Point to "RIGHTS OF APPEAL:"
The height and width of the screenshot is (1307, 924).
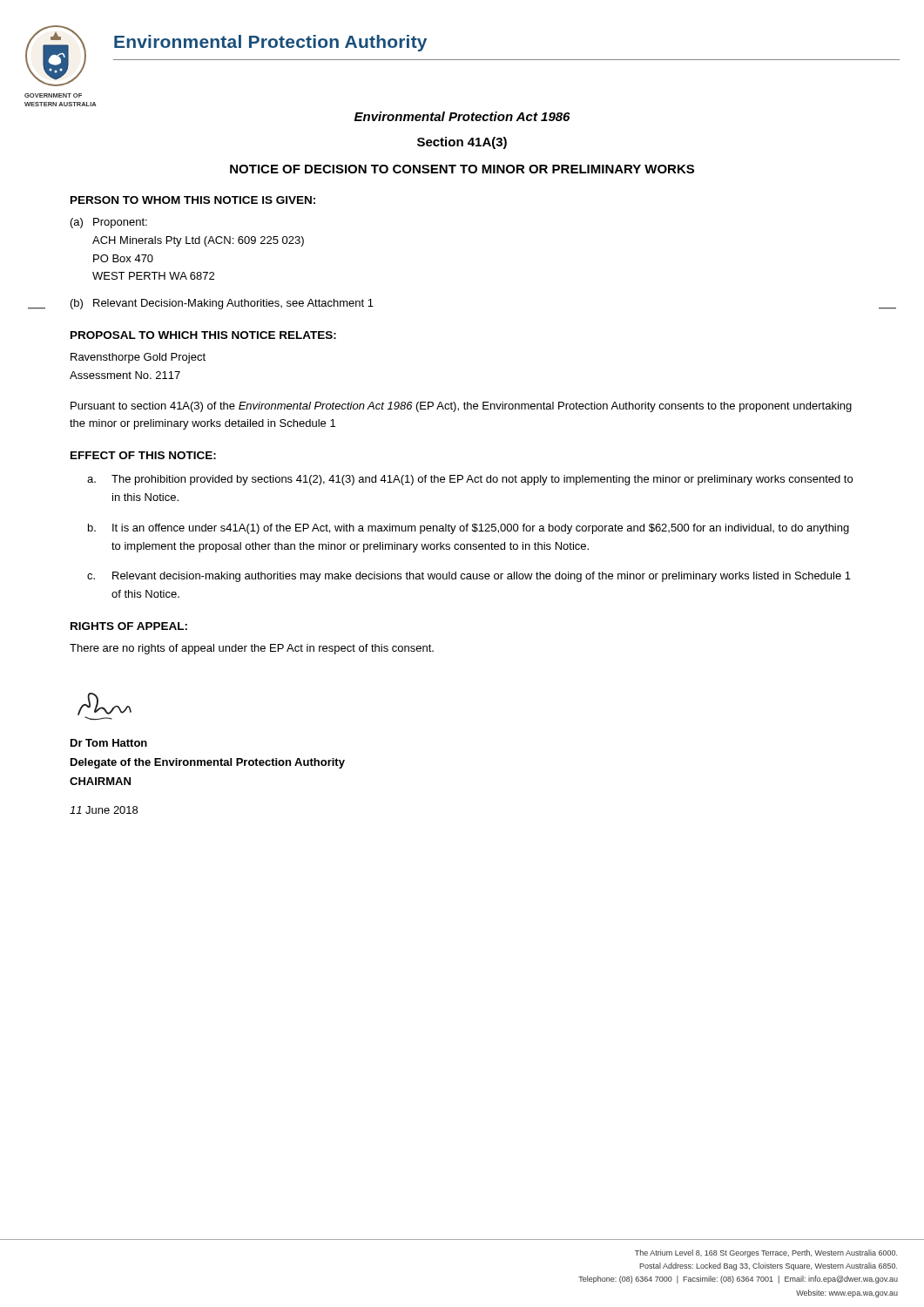[129, 626]
